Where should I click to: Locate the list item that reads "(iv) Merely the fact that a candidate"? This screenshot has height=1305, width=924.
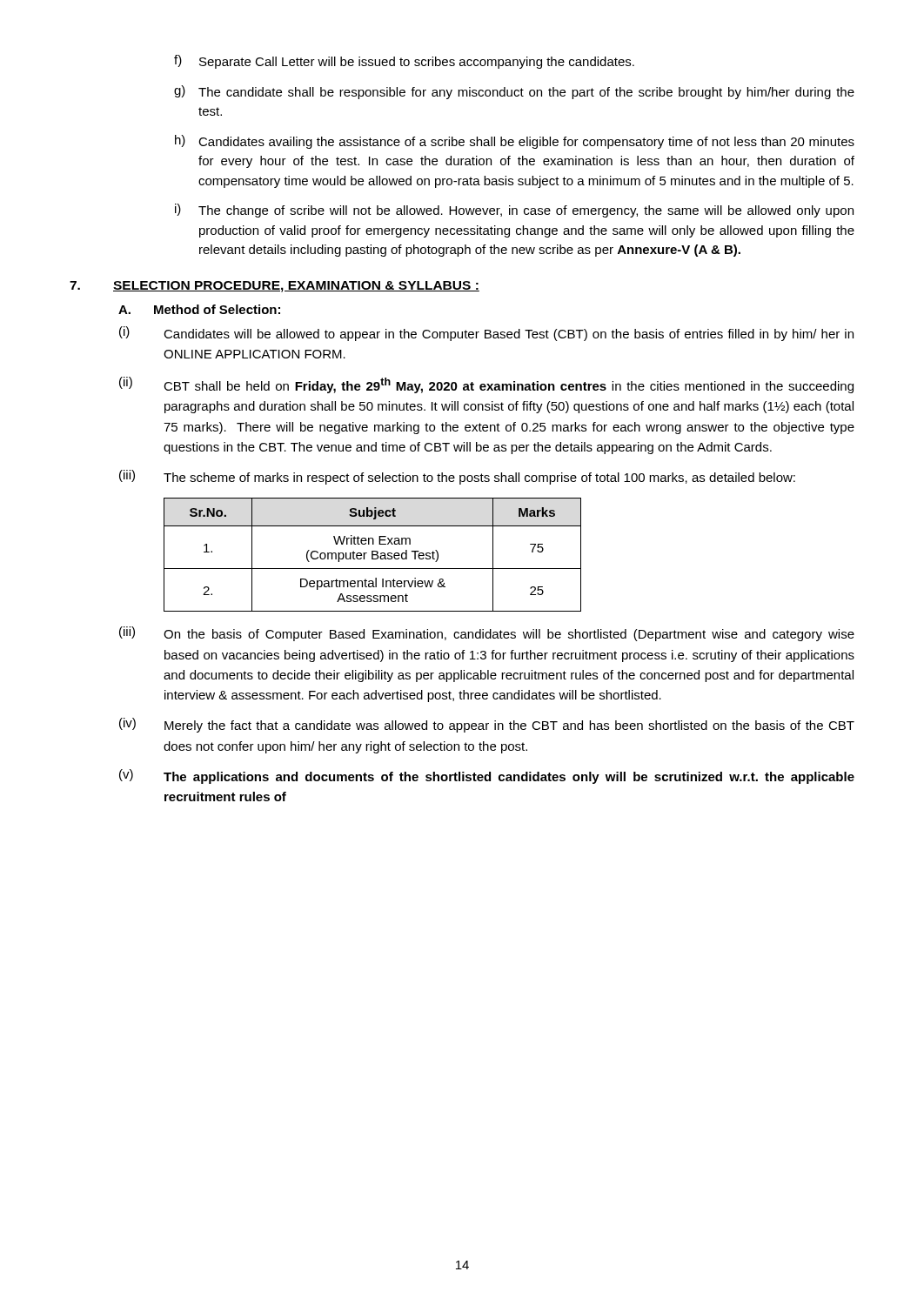click(486, 736)
